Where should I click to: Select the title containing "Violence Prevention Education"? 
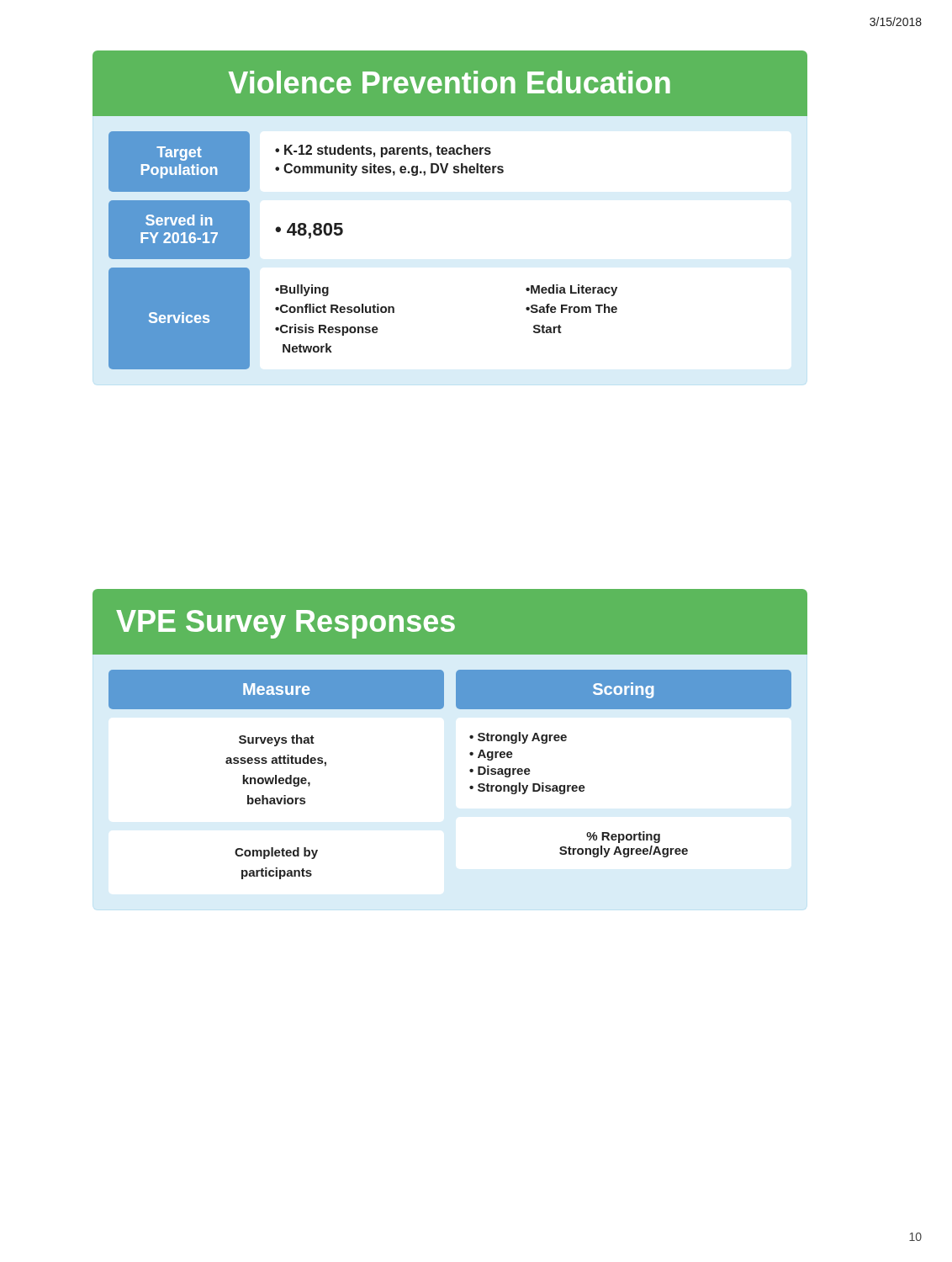coord(450,83)
